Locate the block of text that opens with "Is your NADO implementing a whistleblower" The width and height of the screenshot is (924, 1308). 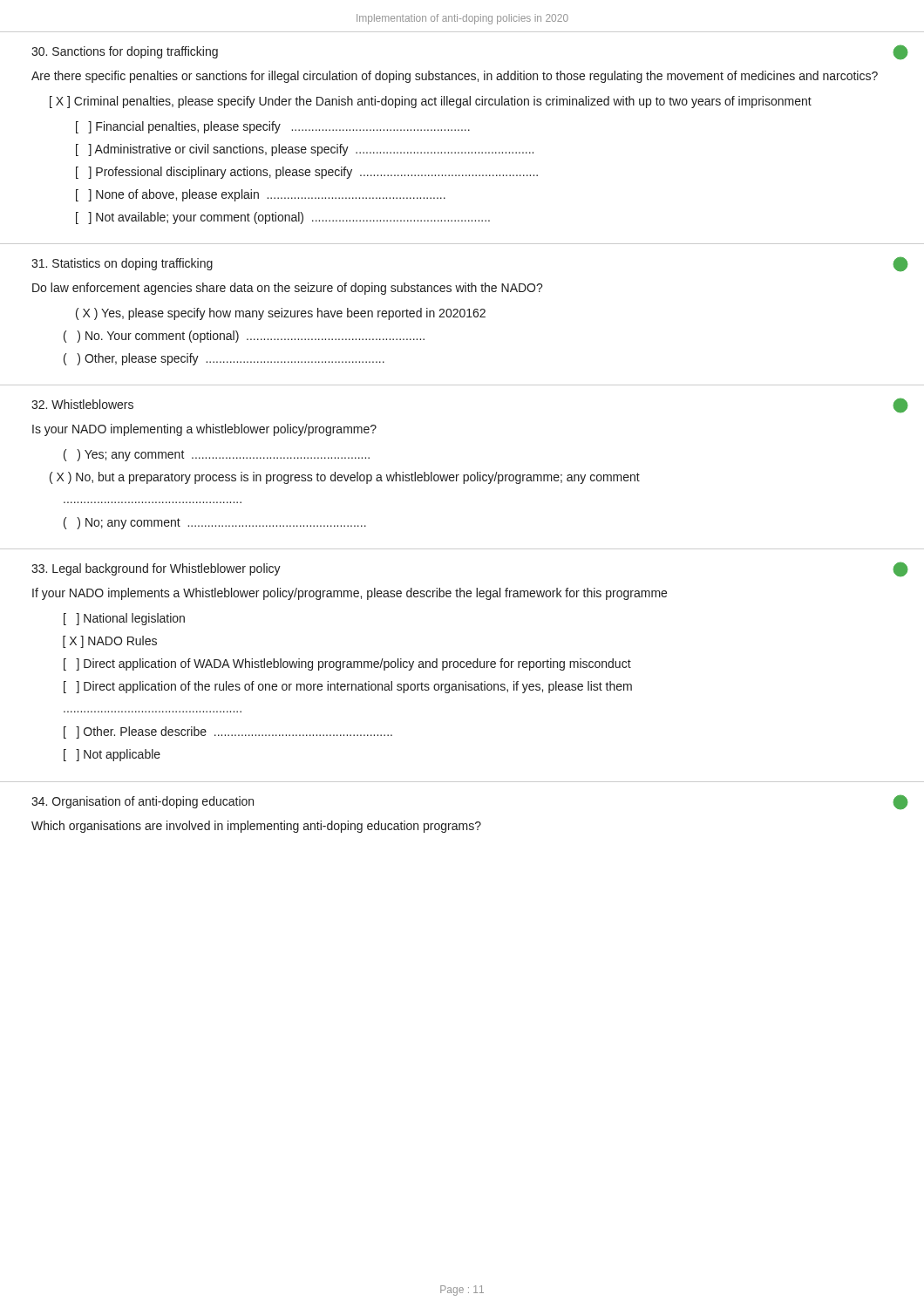(204, 429)
